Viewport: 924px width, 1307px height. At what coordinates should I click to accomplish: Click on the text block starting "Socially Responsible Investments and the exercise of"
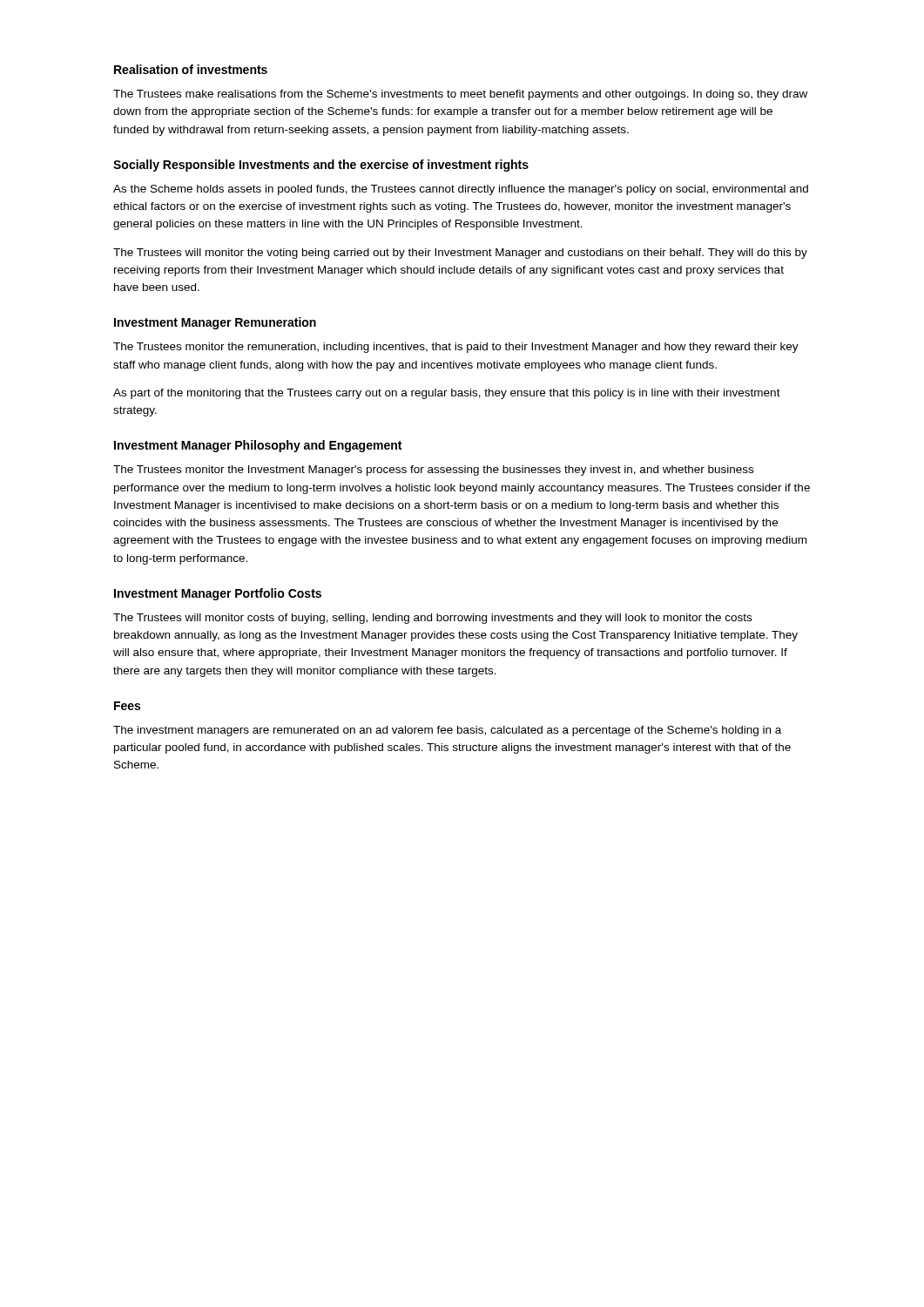click(x=321, y=164)
